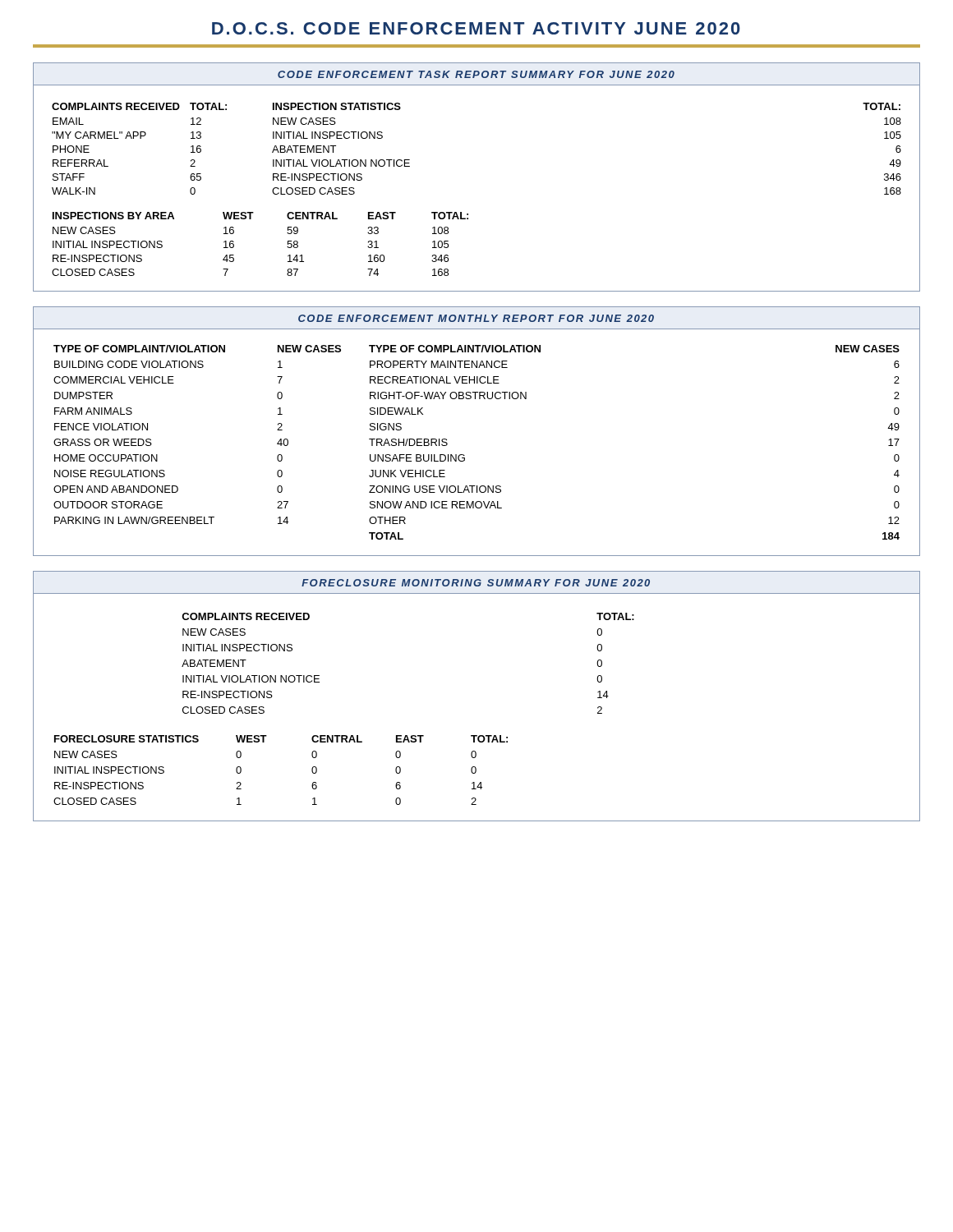Viewport: 953px width, 1232px height.
Task: Select the table that reads "RIGHT-OF-WAY OBSTRUCTION"
Action: tap(476, 442)
